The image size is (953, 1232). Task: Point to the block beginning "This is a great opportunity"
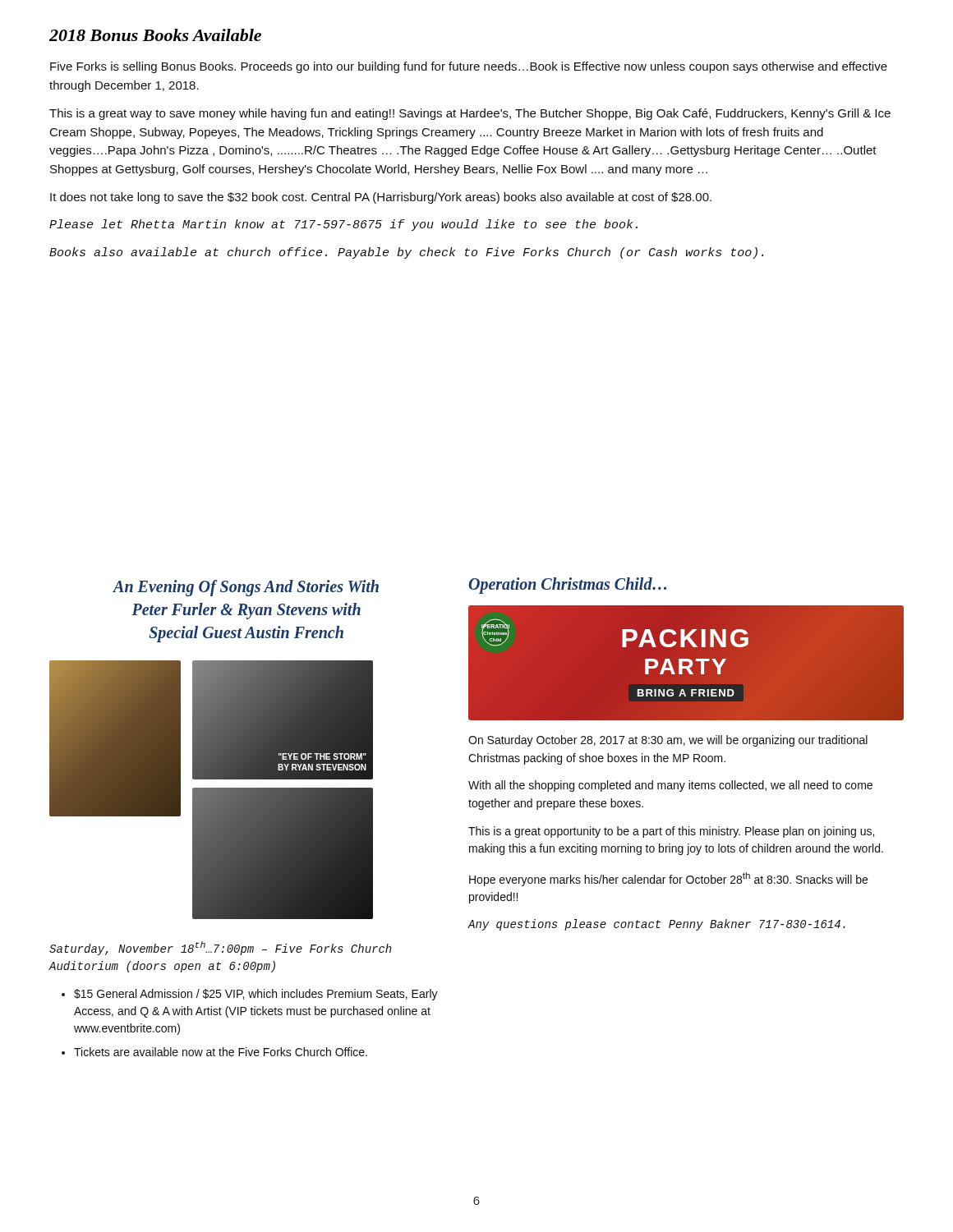click(x=686, y=841)
